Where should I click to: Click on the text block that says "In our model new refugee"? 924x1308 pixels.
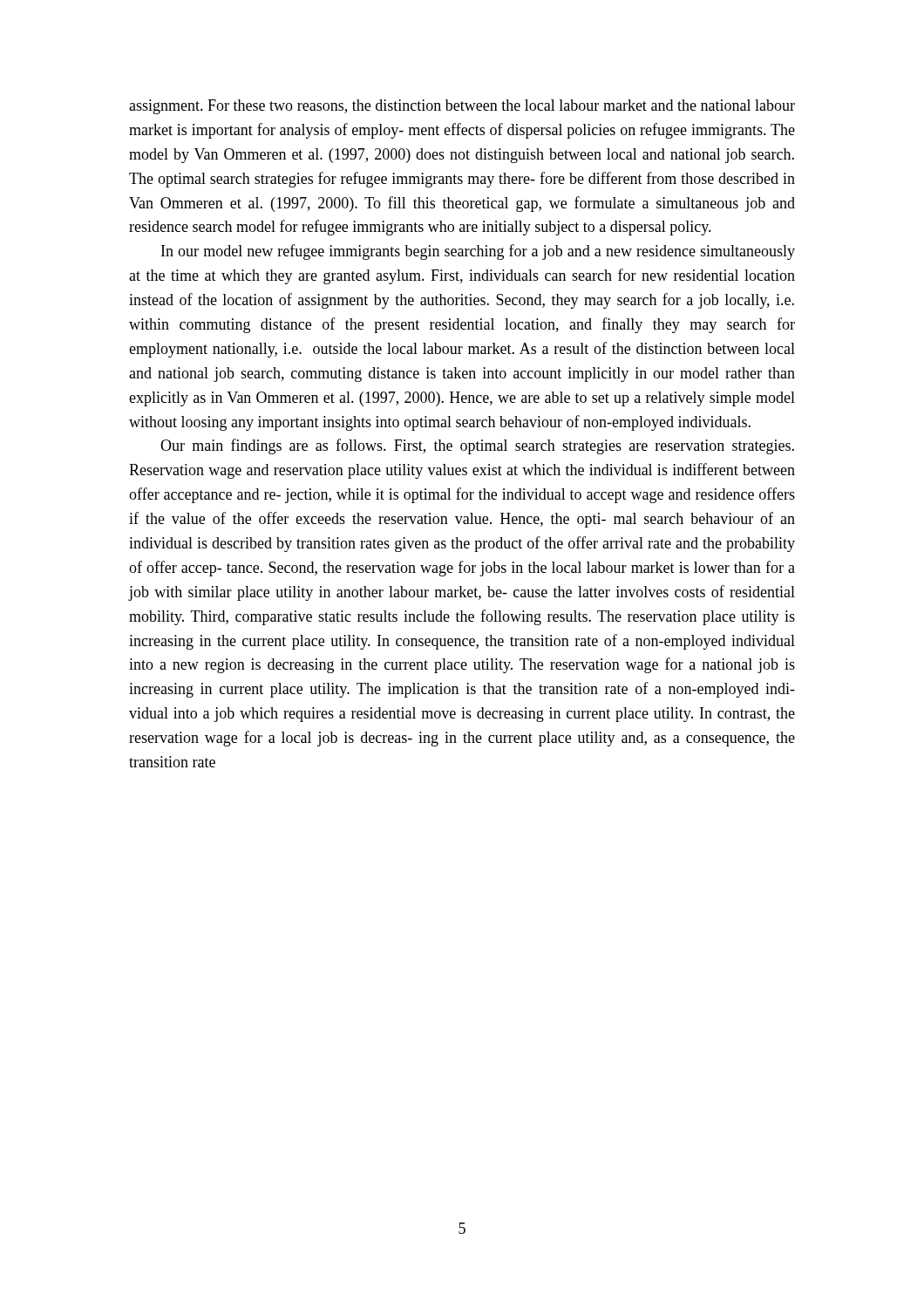(462, 337)
